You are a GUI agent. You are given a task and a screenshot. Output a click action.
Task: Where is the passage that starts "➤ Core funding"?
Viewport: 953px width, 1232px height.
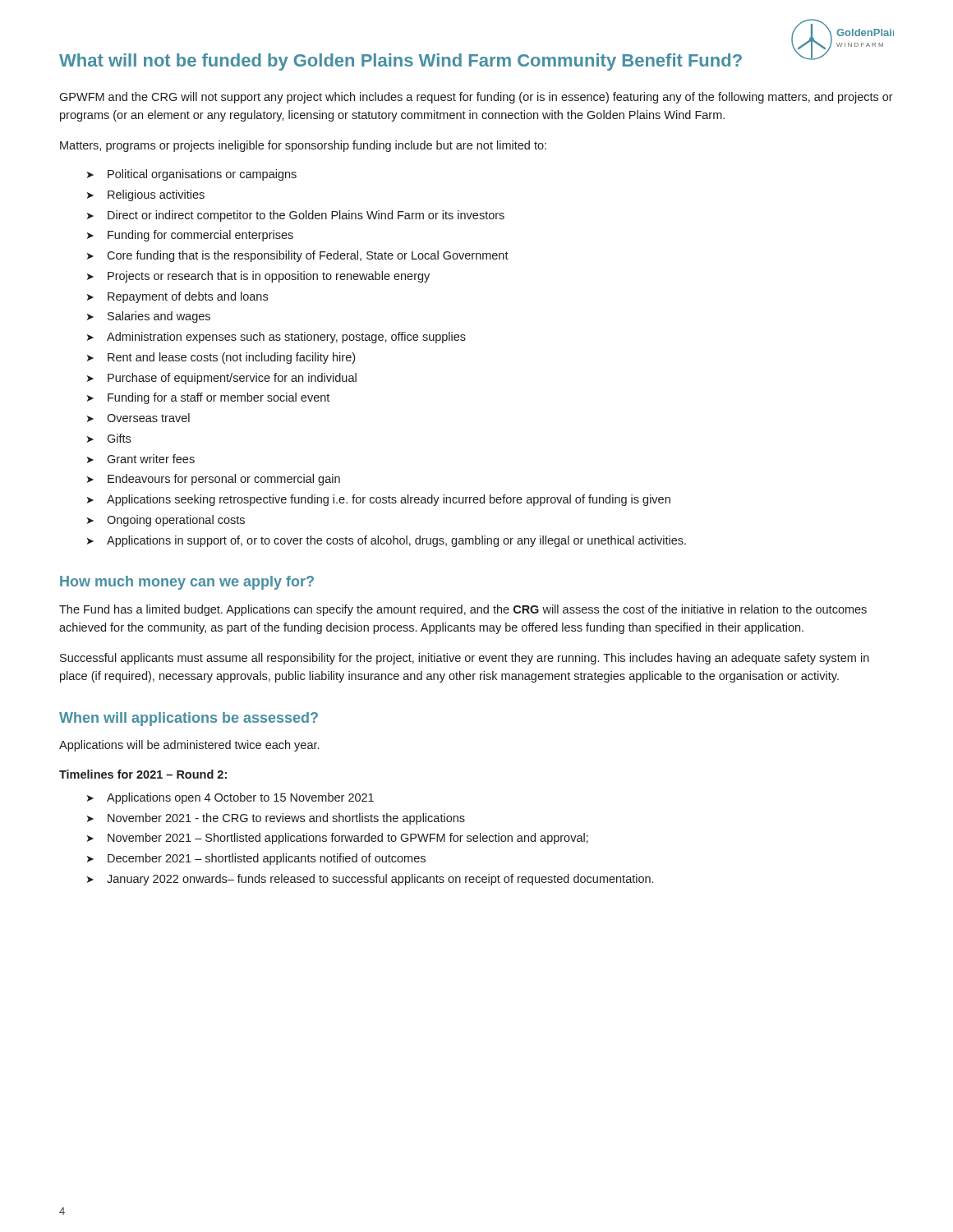pyautogui.click(x=490, y=256)
